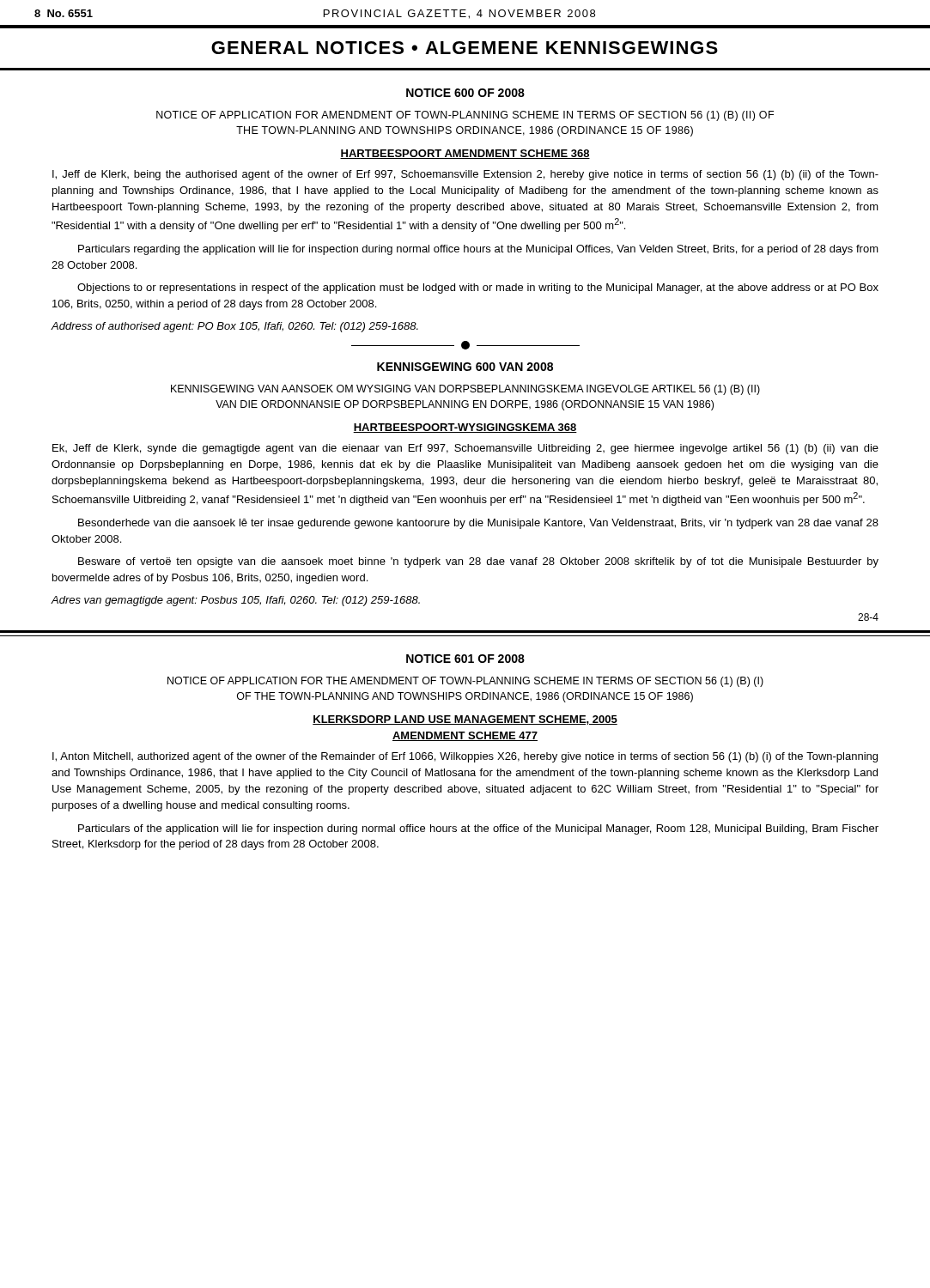This screenshot has height=1288, width=930.
Task: Select the section header containing "HARTBEESPOORT-WYSIGINGSKEMA 368"
Action: [465, 427]
